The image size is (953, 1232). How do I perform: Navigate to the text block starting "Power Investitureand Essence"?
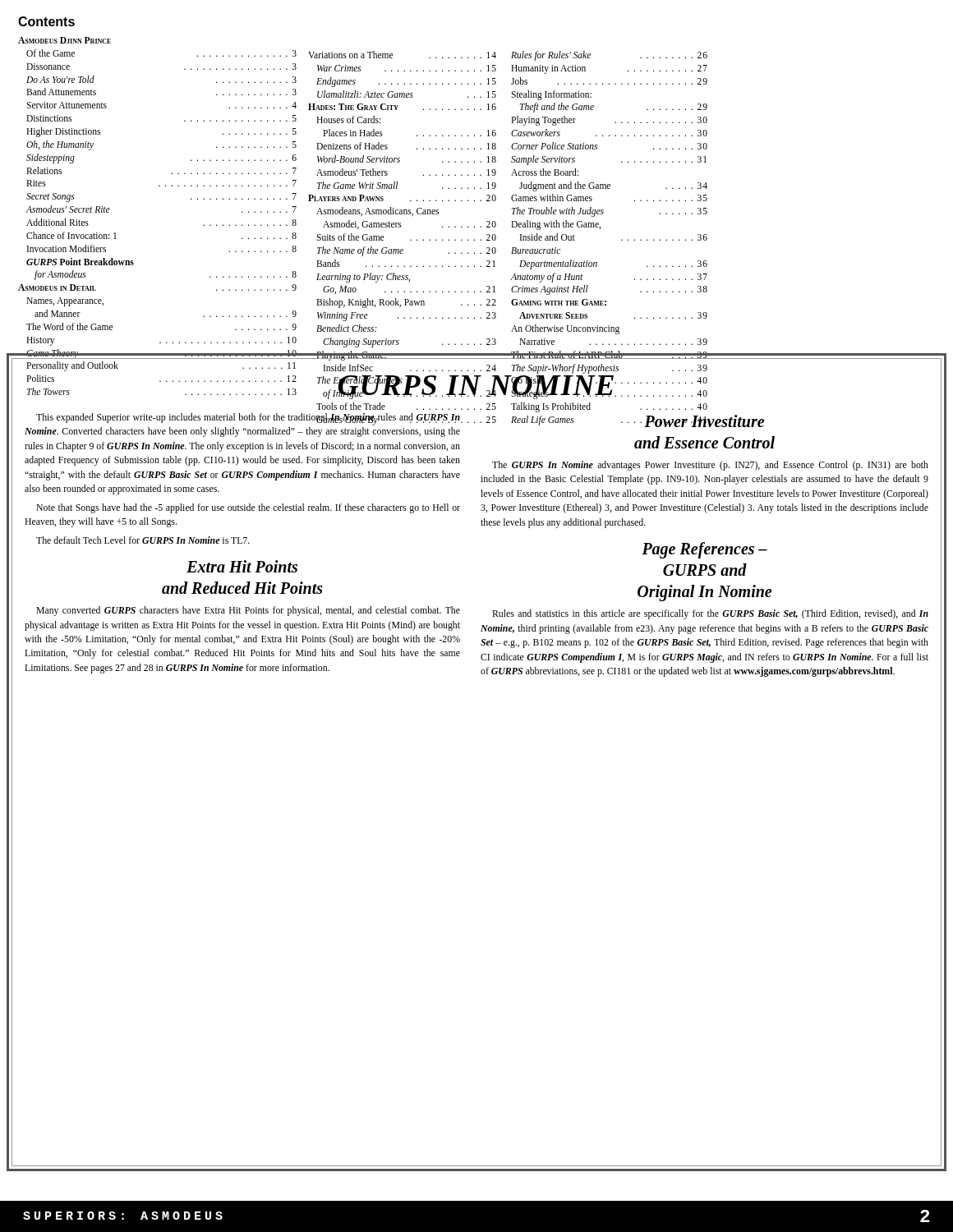[x=704, y=432]
